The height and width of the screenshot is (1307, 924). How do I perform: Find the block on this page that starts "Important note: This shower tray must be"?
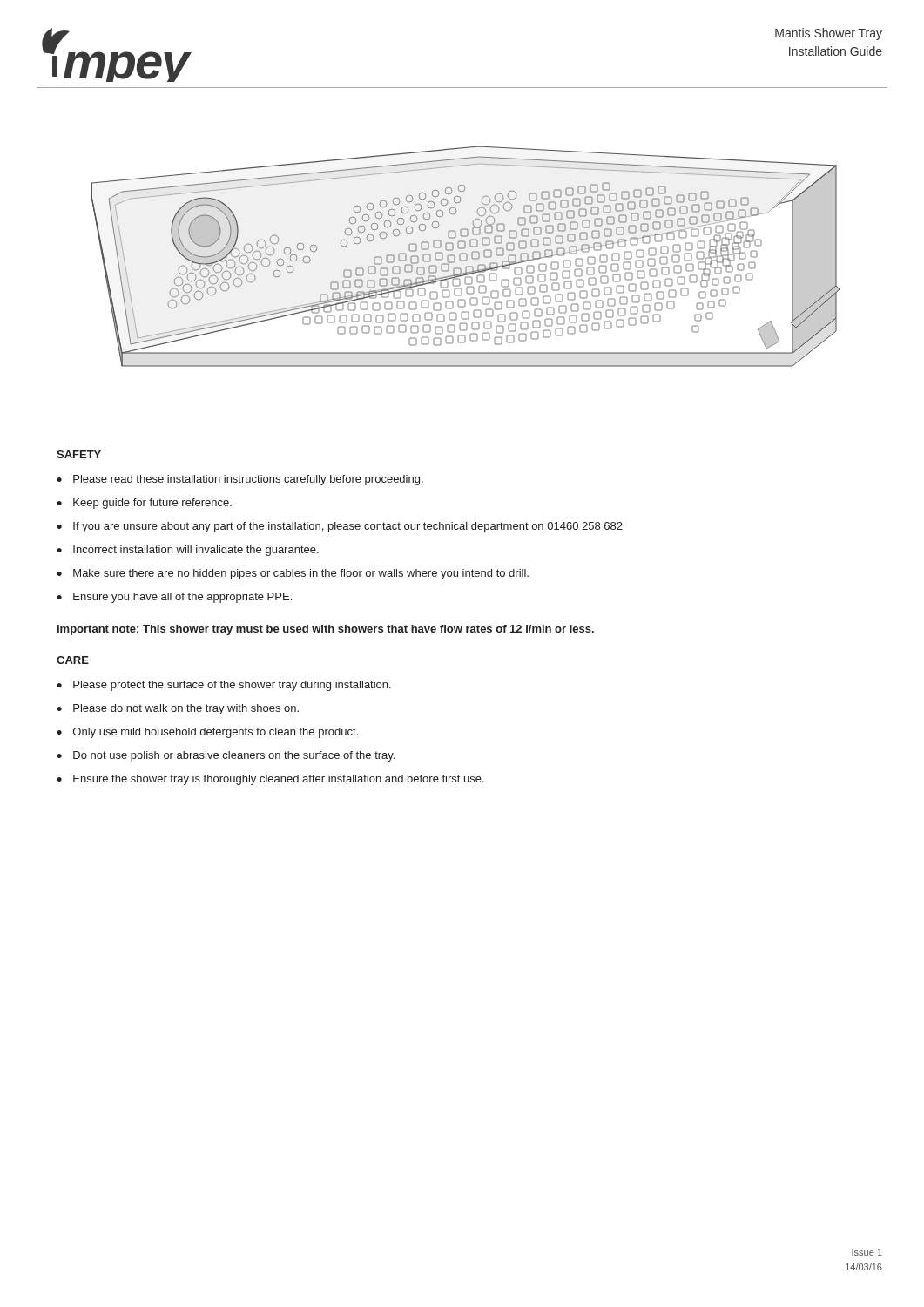coord(326,629)
